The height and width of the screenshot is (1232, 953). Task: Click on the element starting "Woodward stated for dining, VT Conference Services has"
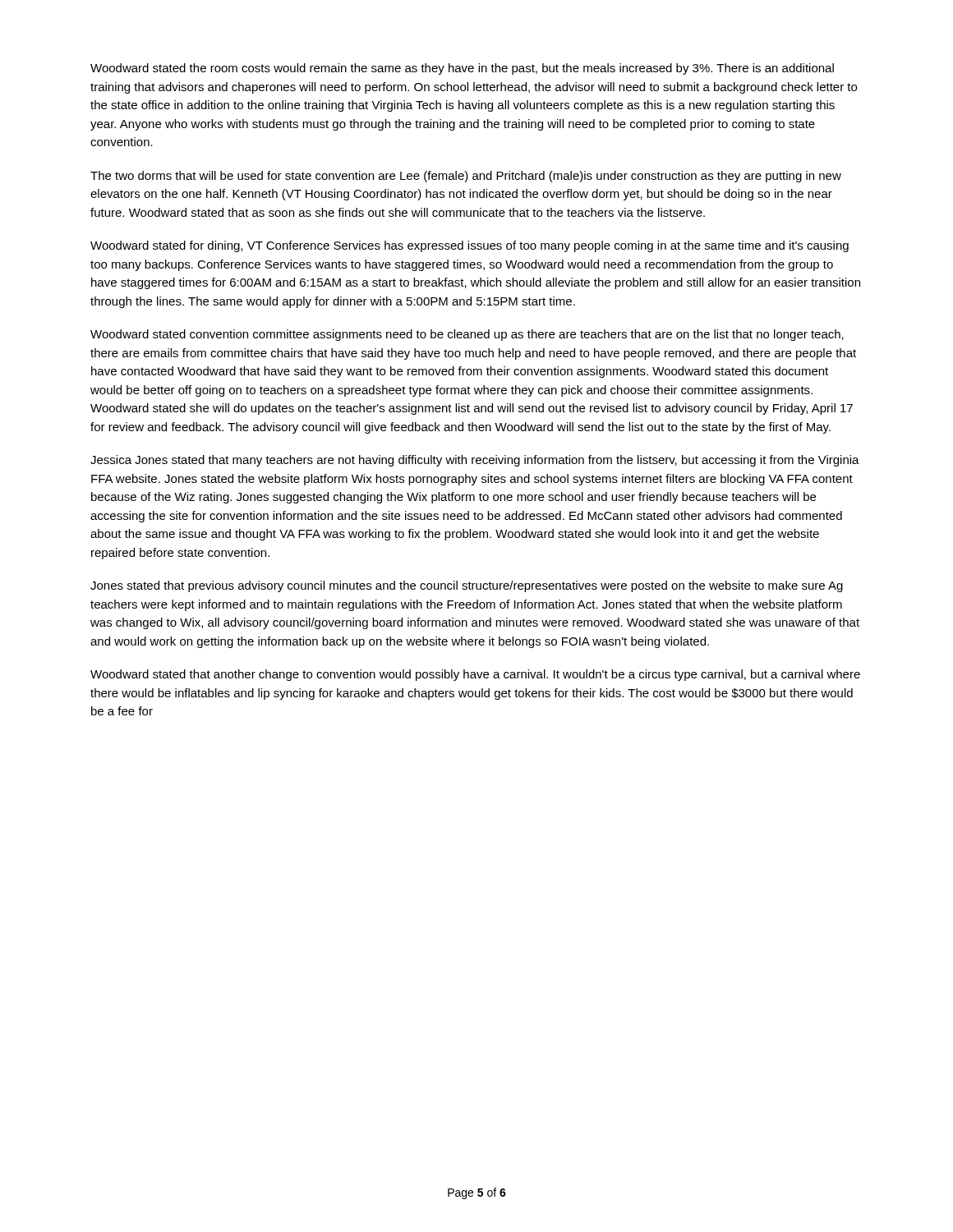click(x=476, y=273)
